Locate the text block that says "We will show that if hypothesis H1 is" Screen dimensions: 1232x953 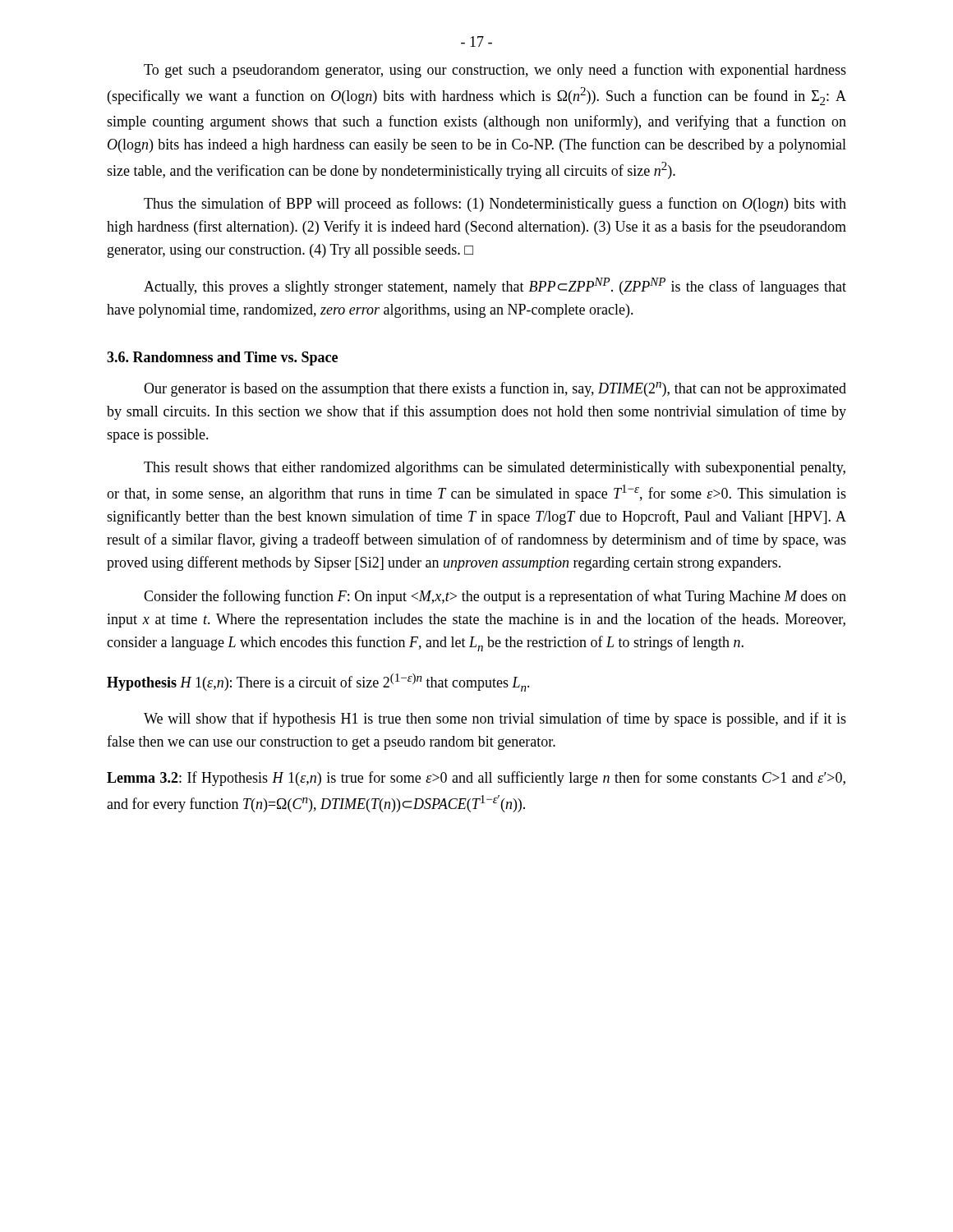point(476,731)
